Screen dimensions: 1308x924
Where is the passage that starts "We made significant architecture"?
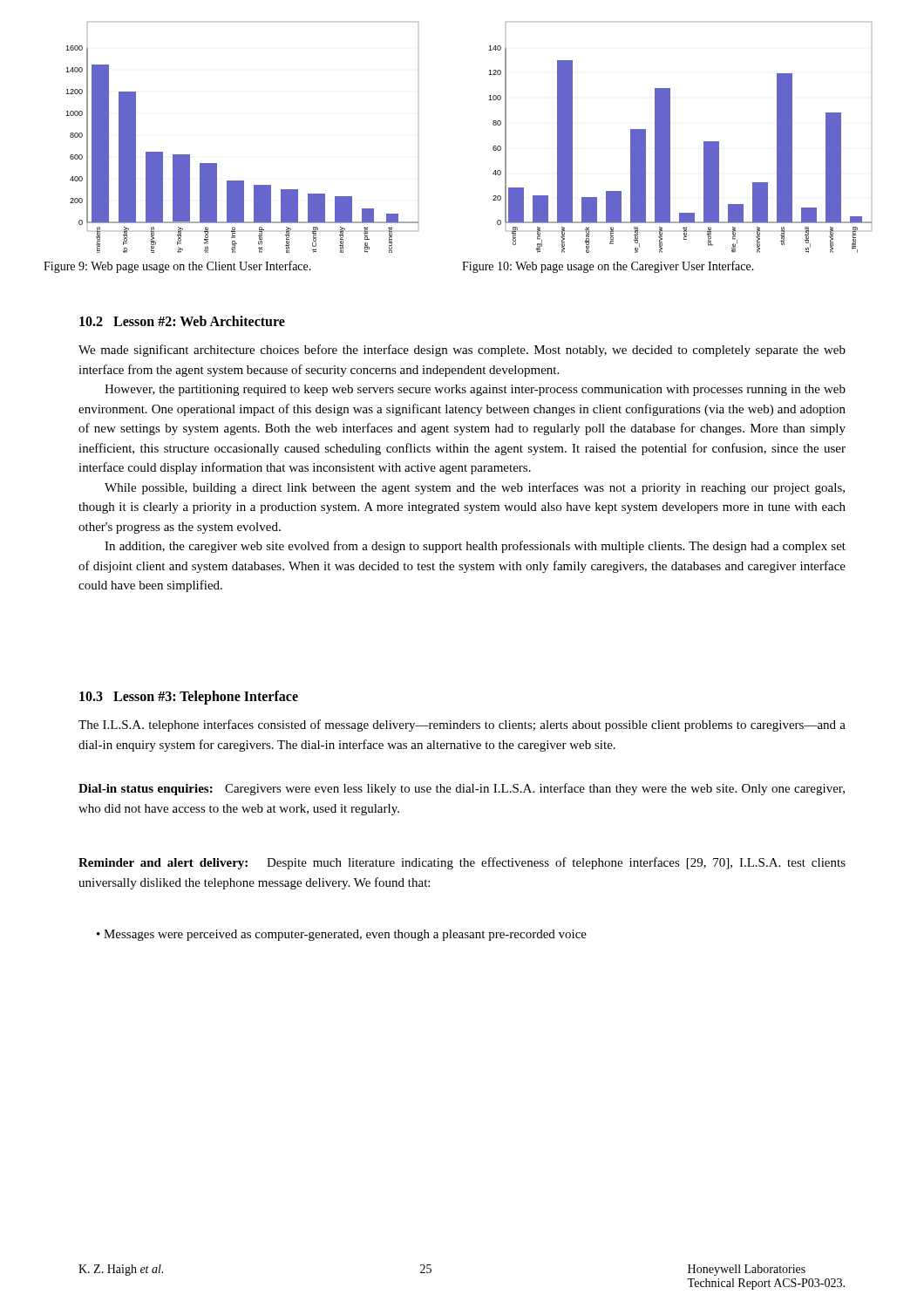click(462, 468)
